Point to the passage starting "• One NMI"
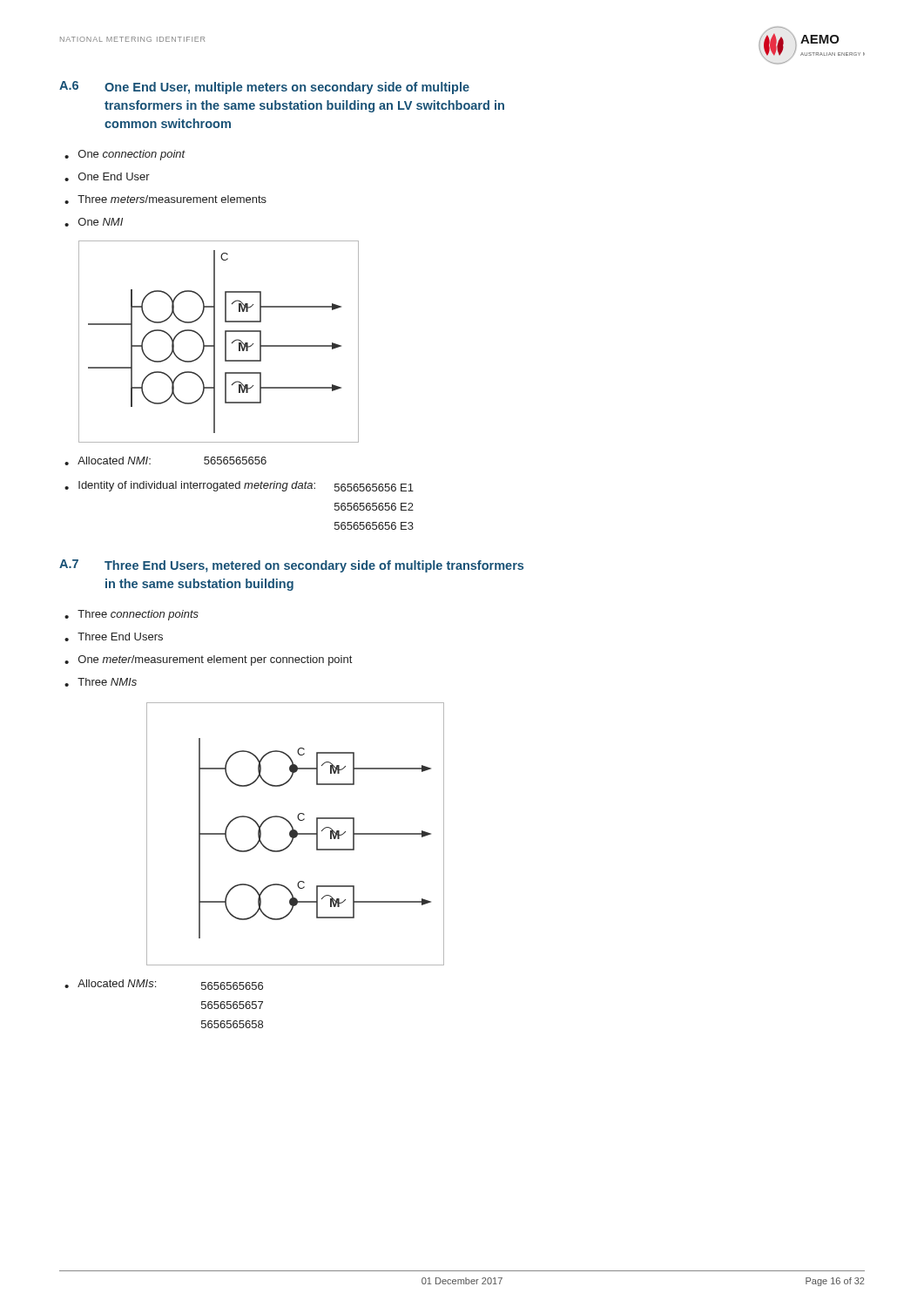This screenshot has width=924, height=1307. click(94, 224)
